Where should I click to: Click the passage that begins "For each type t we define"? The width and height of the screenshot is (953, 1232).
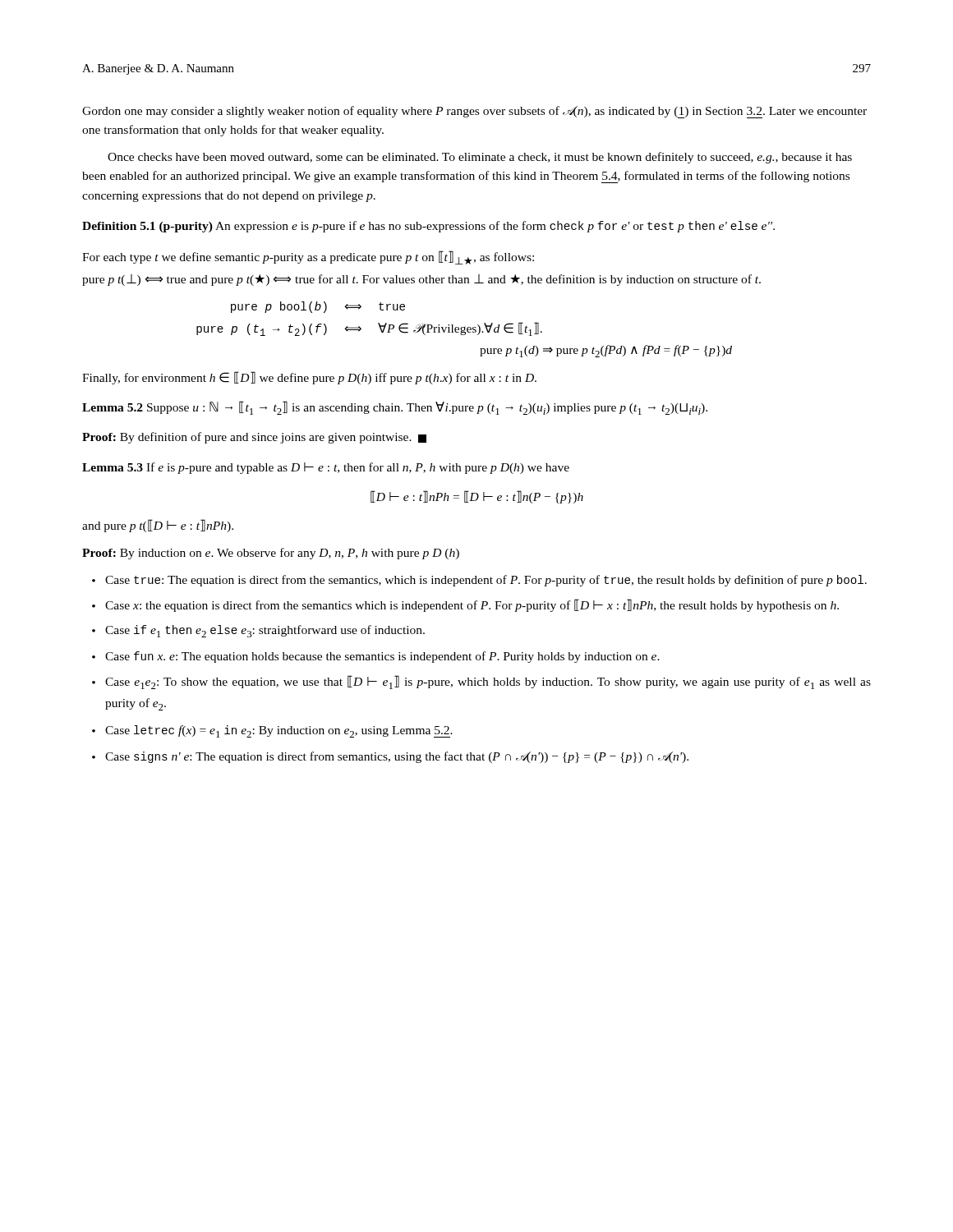tap(422, 268)
